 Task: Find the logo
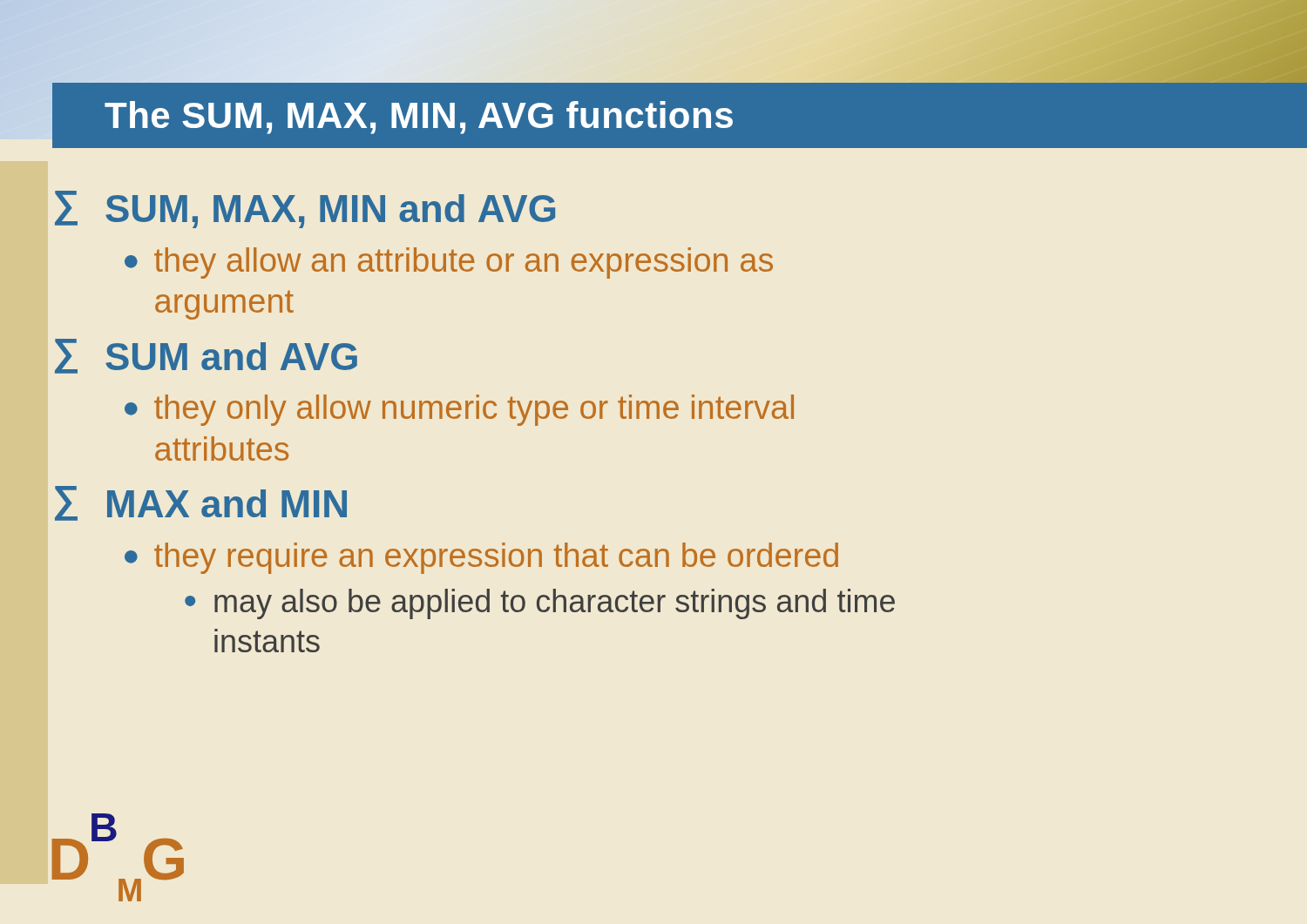tap(117, 857)
